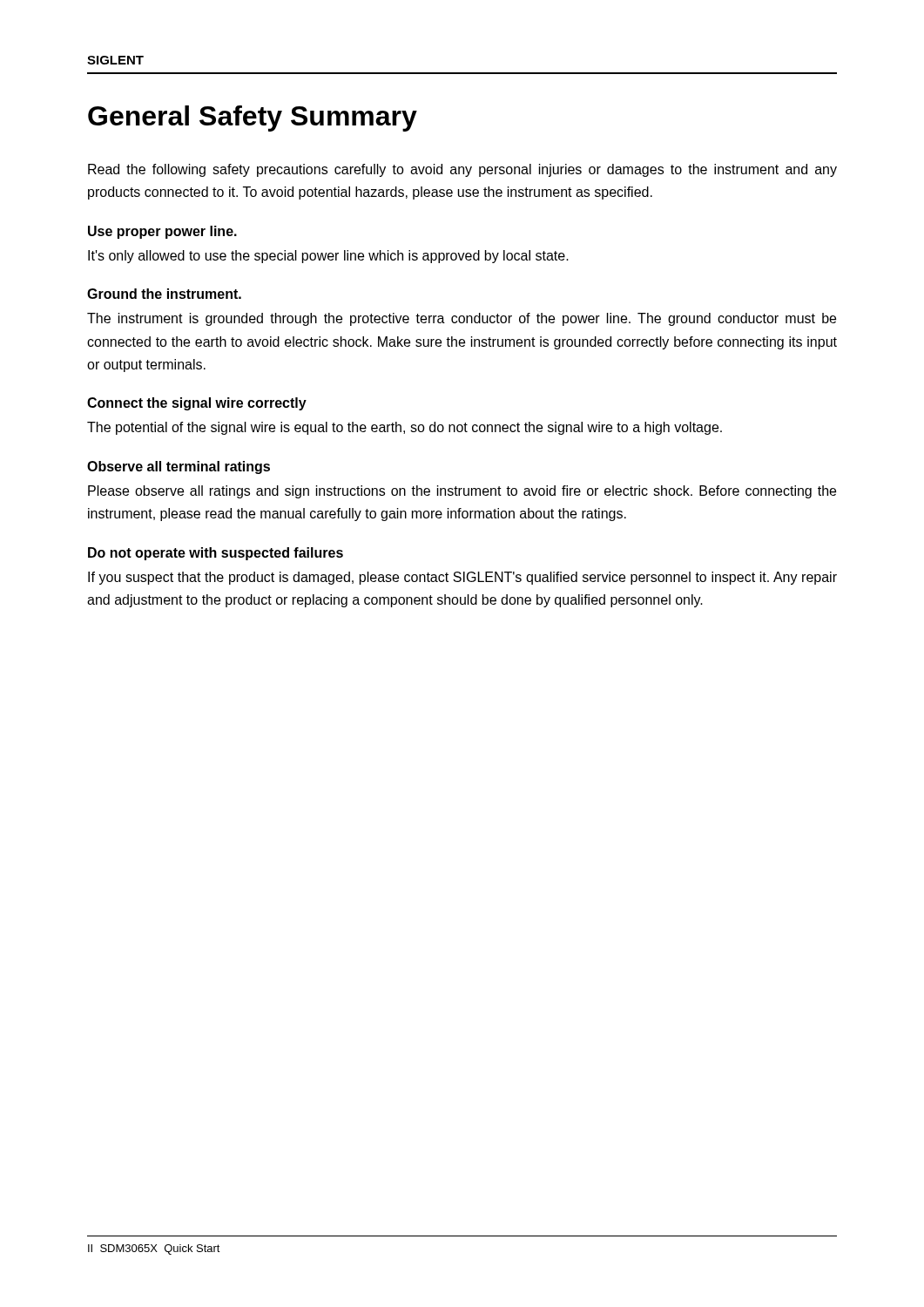Screen dimensions: 1307x924
Task: Locate the text block that says "Please observe all"
Action: click(462, 502)
